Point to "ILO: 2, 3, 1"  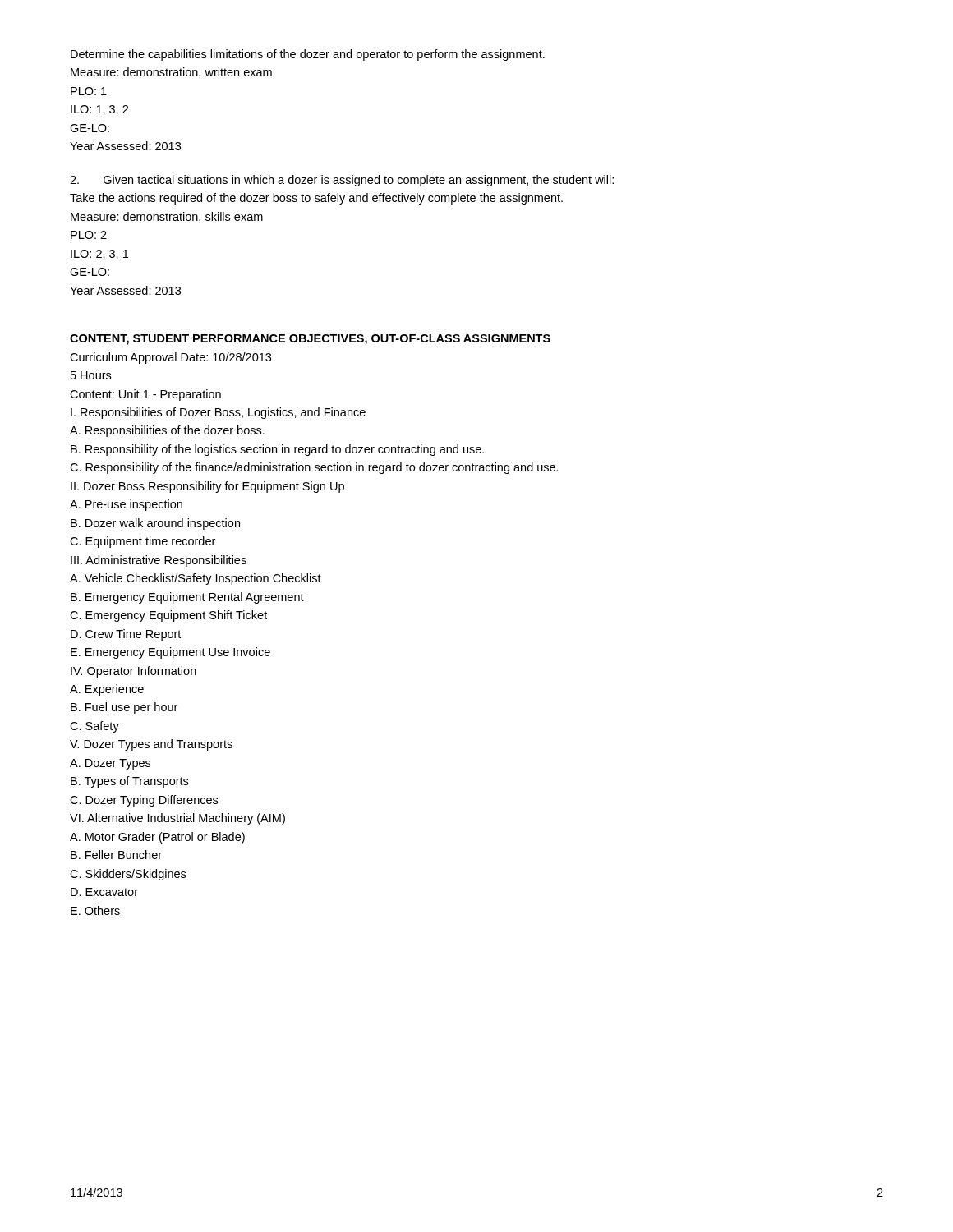[x=99, y=254]
